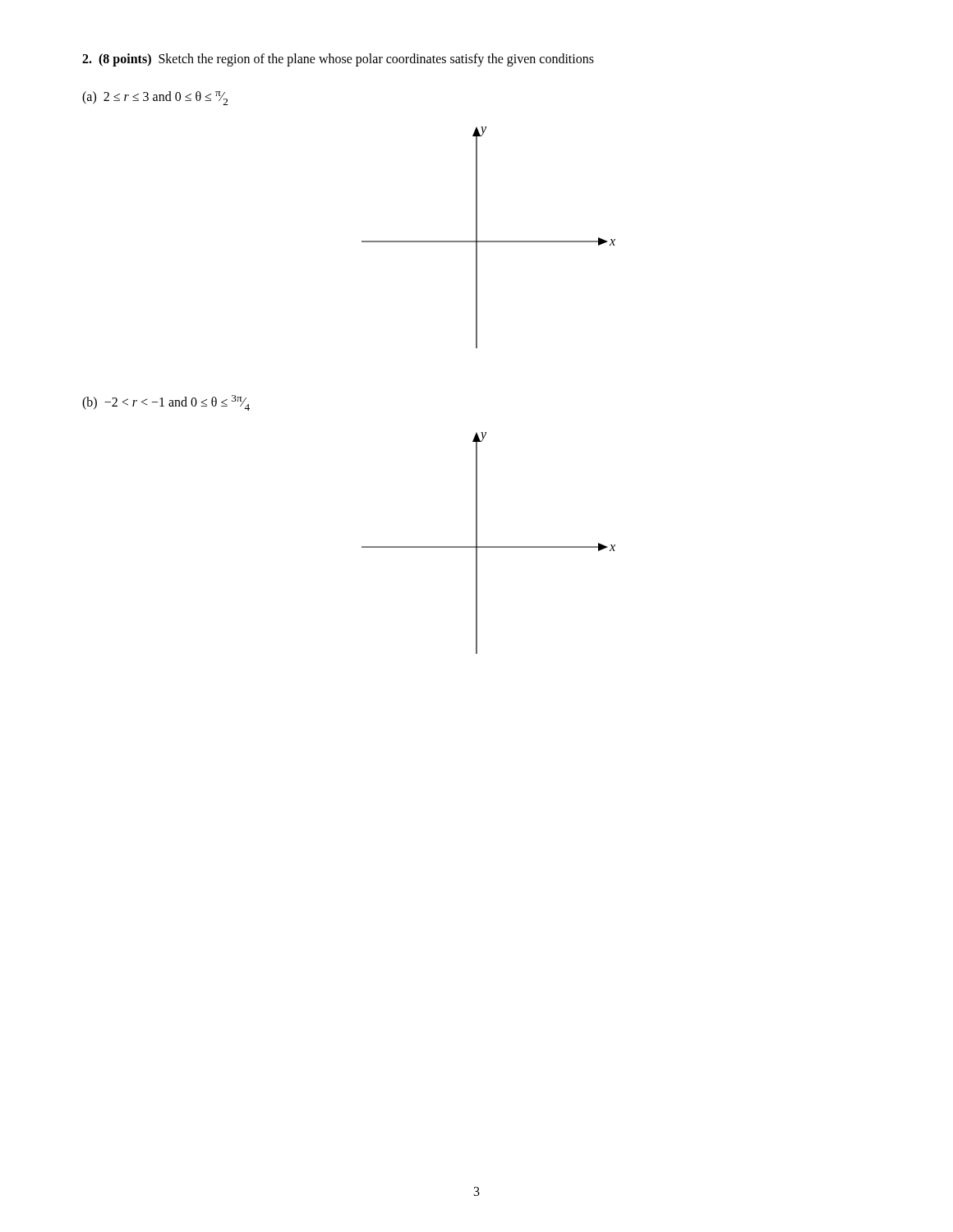
Task: Click the passage that begins "(b) −2 < r < −1"
Action: click(x=166, y=402)
